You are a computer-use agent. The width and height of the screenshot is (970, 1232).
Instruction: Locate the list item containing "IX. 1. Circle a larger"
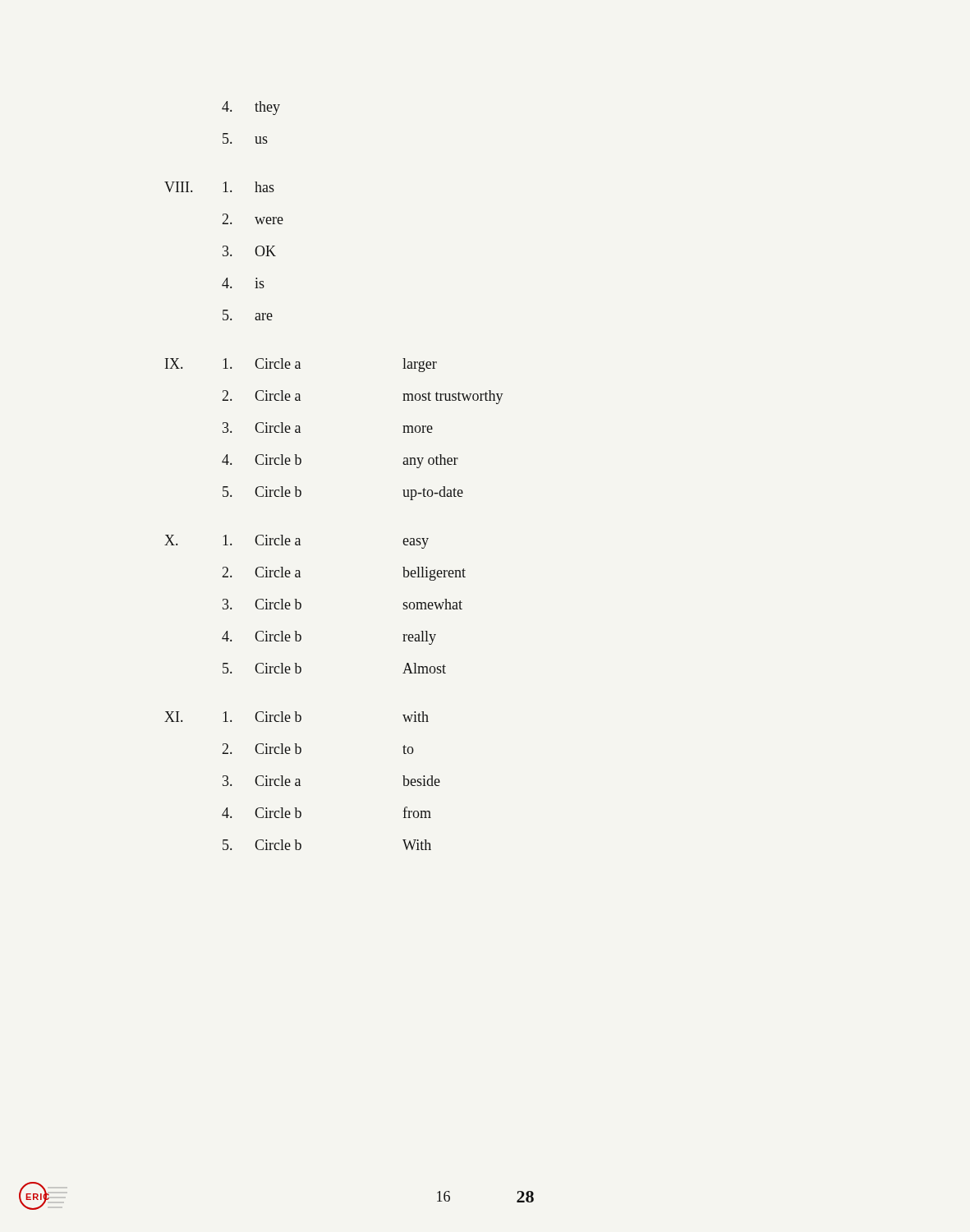click(301, 365)
